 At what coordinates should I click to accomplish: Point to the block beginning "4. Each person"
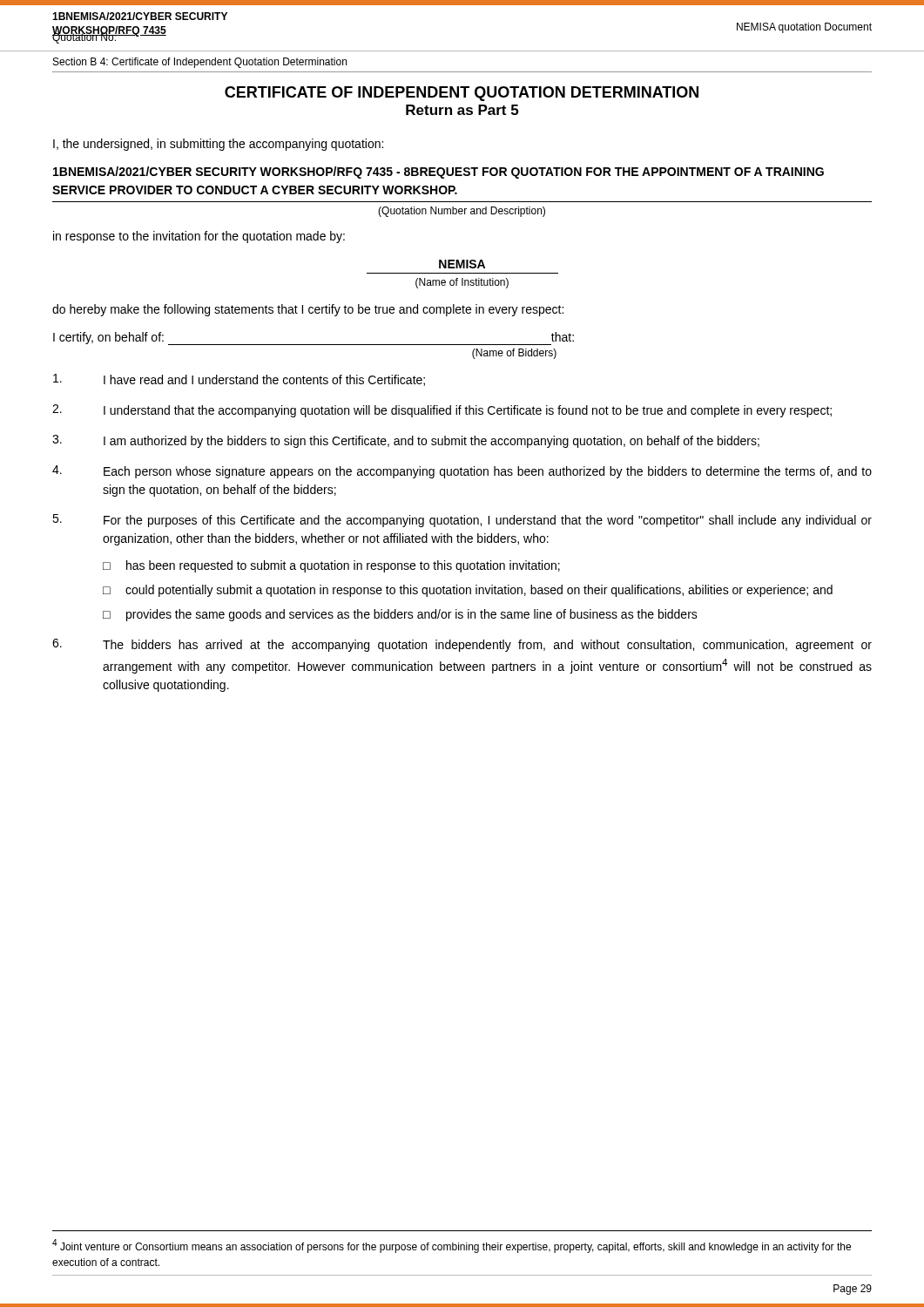(x=462, y=481)
